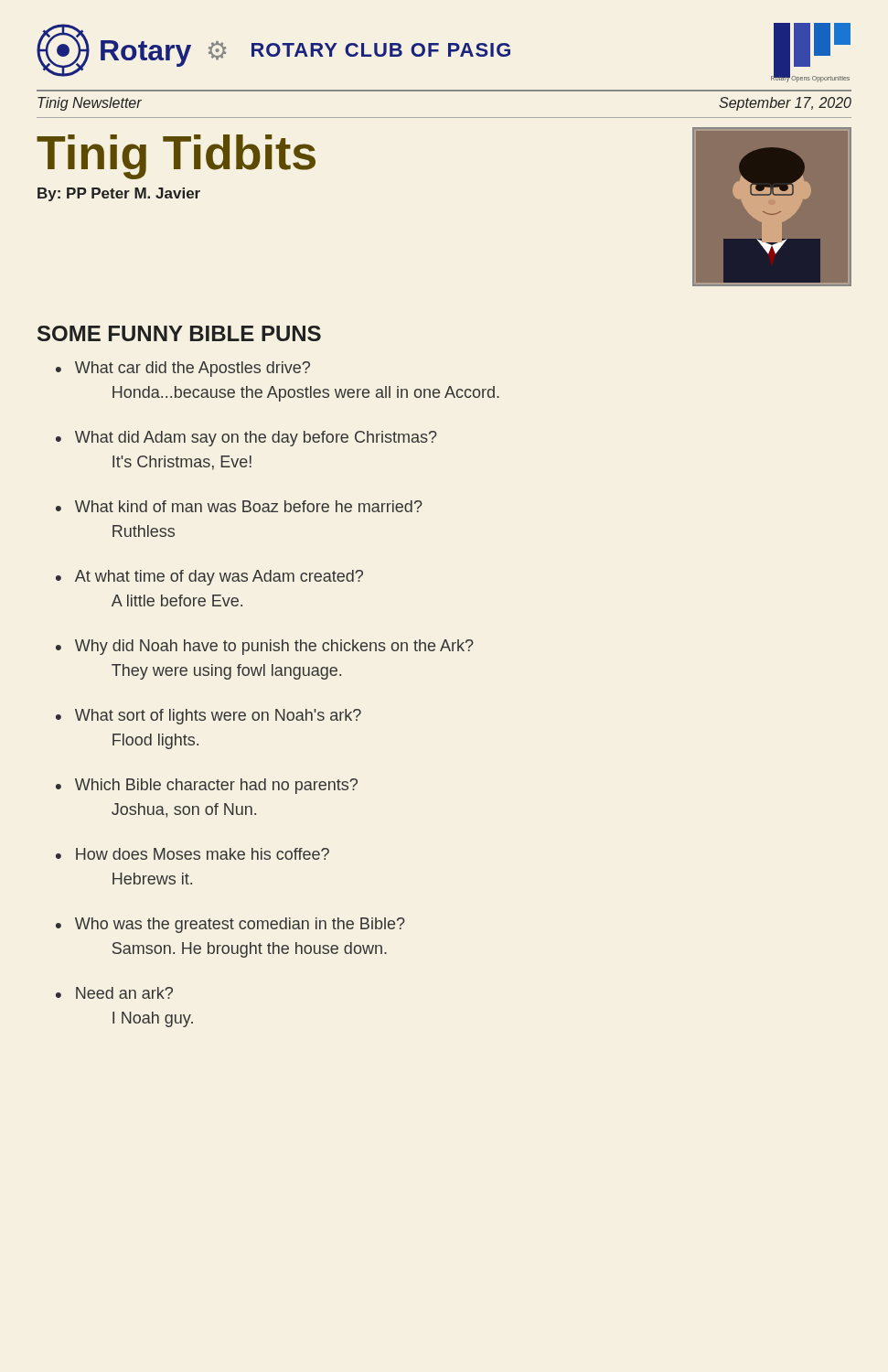Locate the list item with the text "• What sort of lights were on"
This screenshot has height=1372, width=888.
click(x=209, y=717)
